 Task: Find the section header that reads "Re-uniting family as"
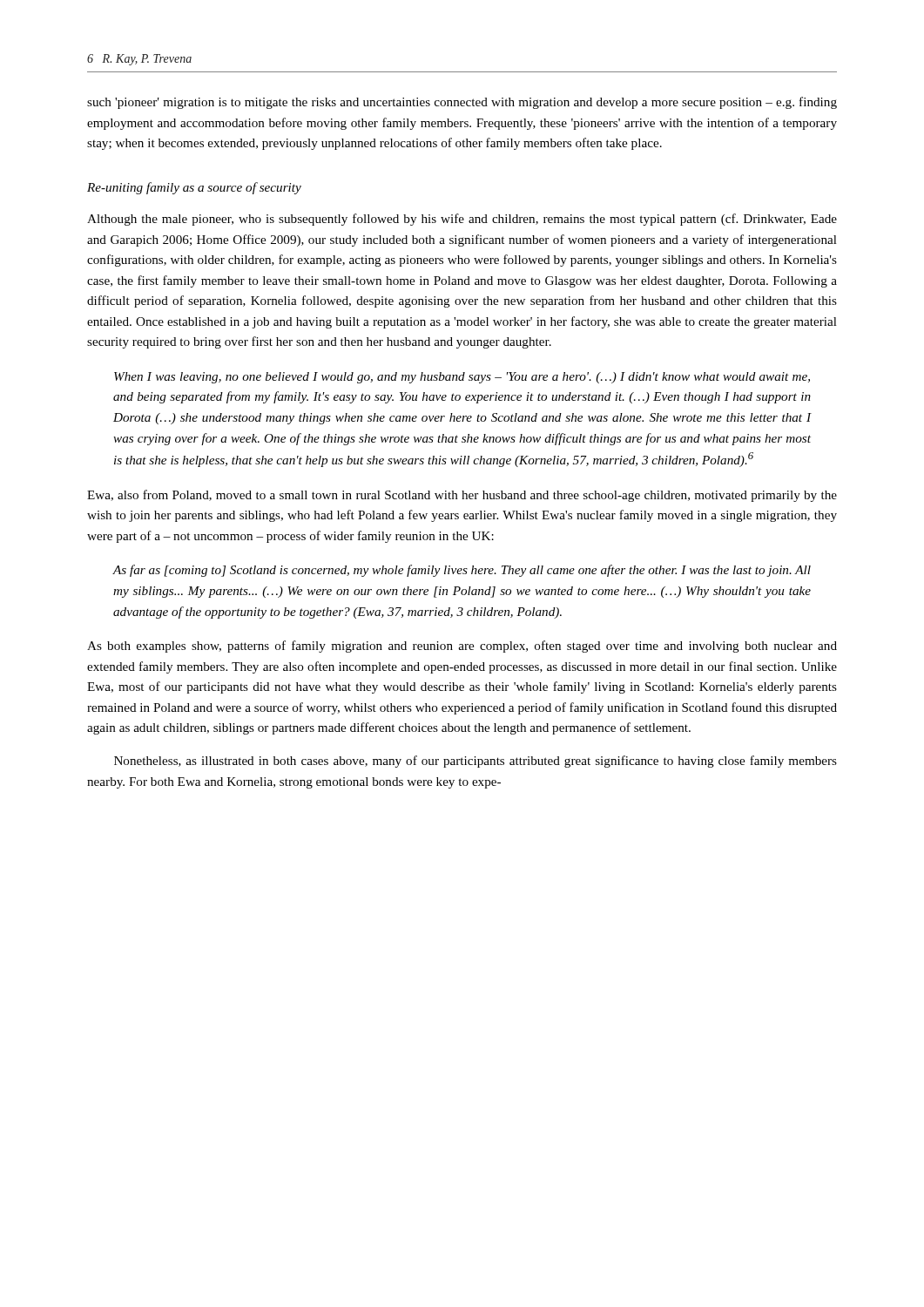click(x=194, y=187)
